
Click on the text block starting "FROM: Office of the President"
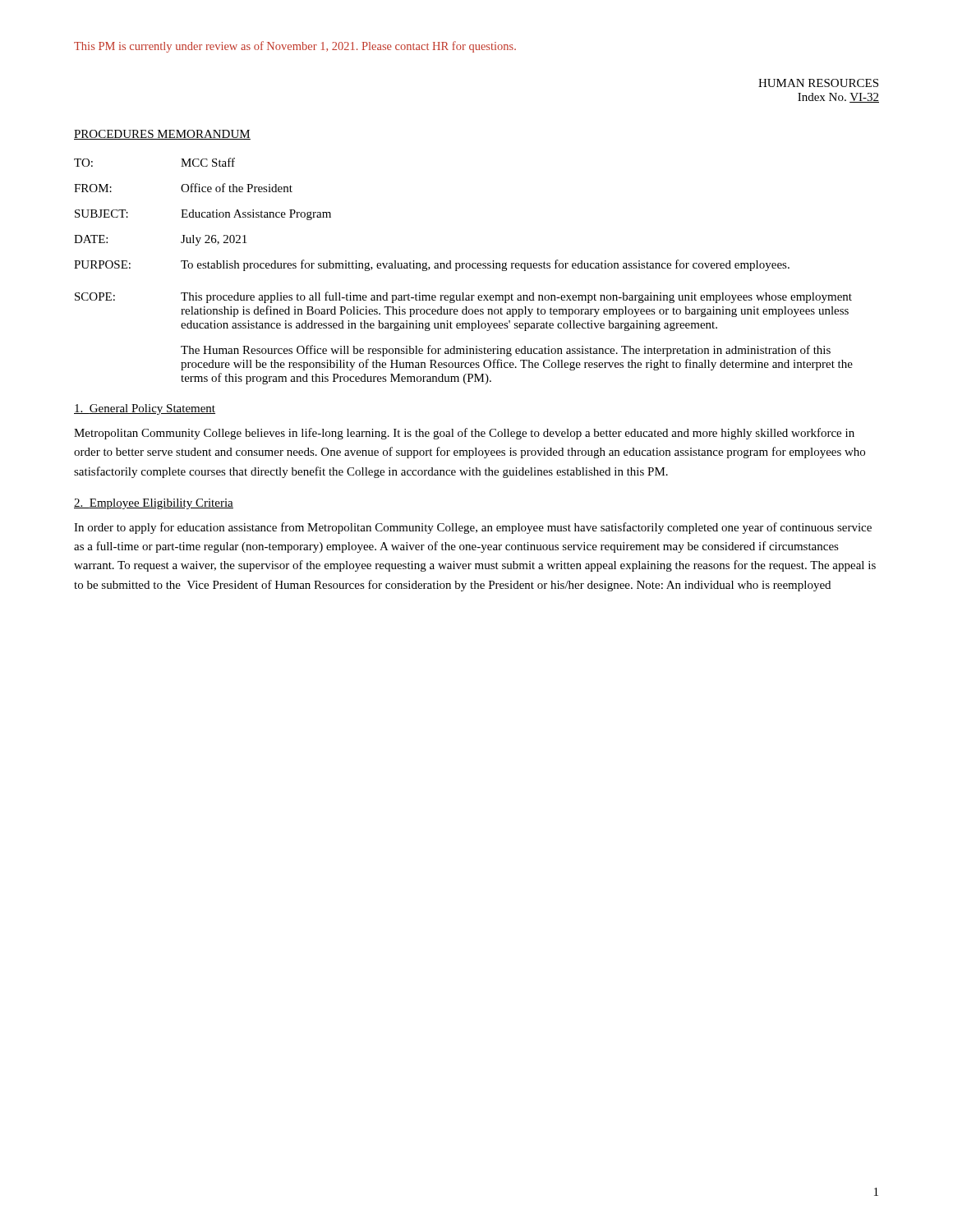(183, 188)
